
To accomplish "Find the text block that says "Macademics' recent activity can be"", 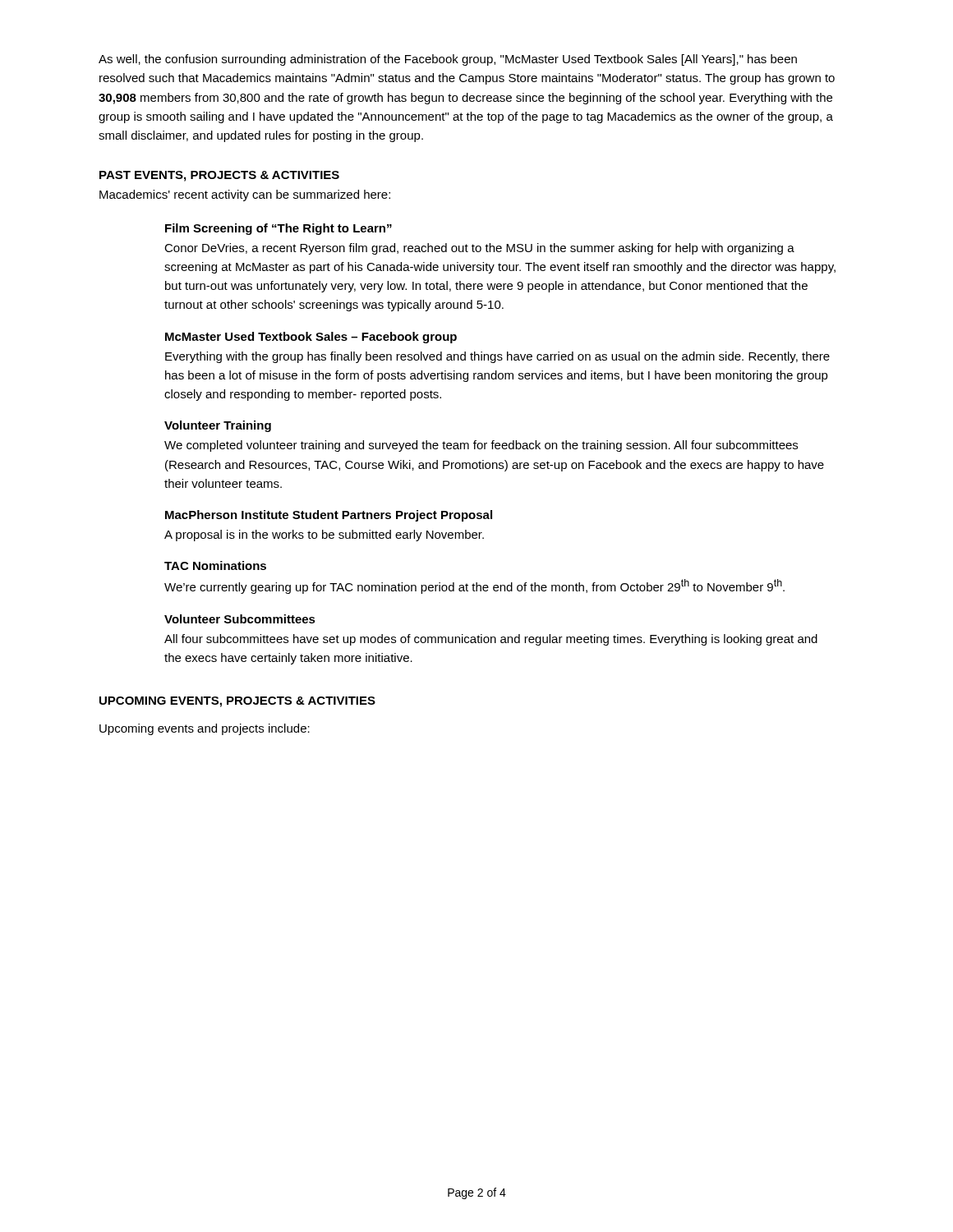I will click(245, 194).
